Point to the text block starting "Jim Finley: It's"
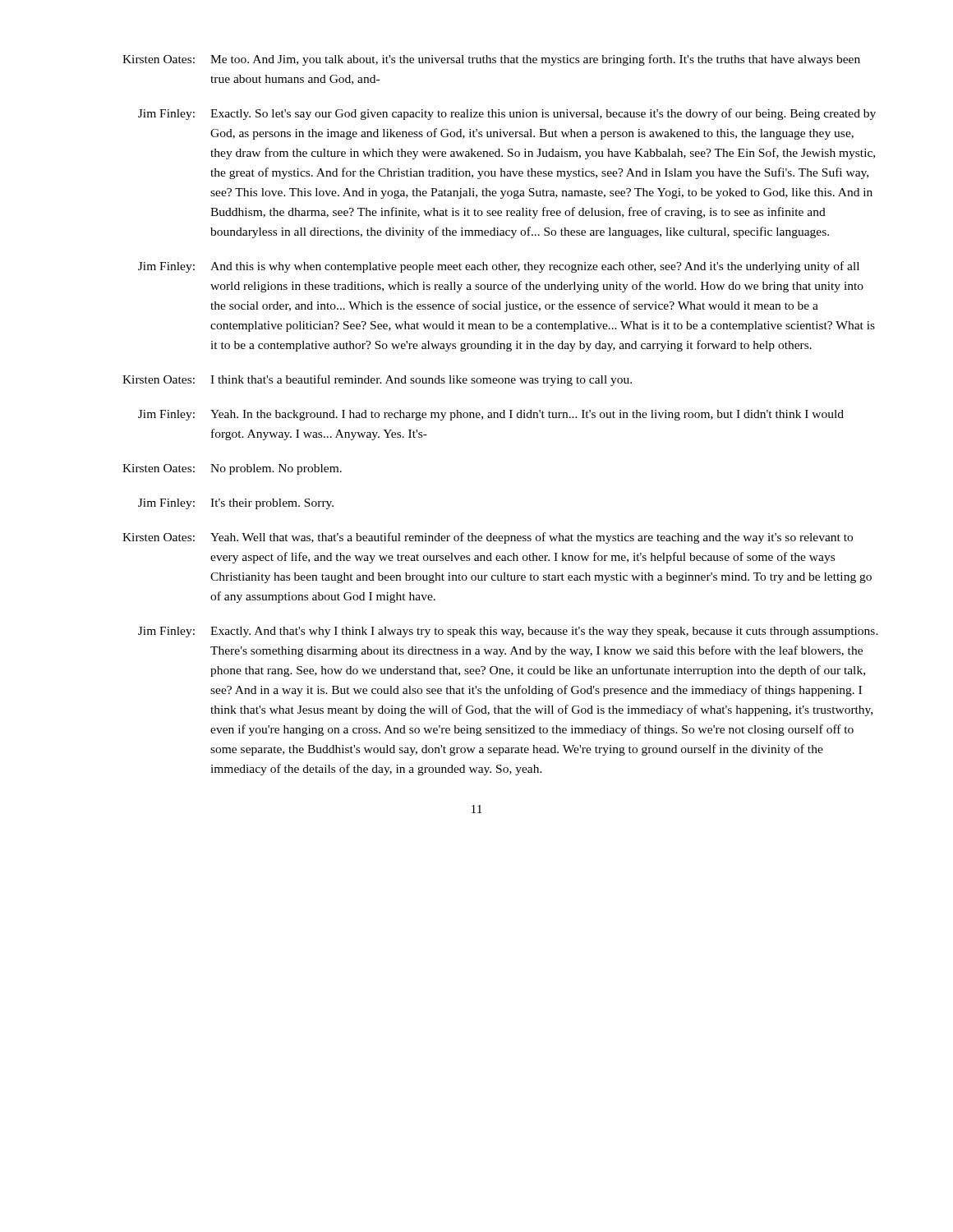This screenshot has width=953, height=1232. click(236, 504)
